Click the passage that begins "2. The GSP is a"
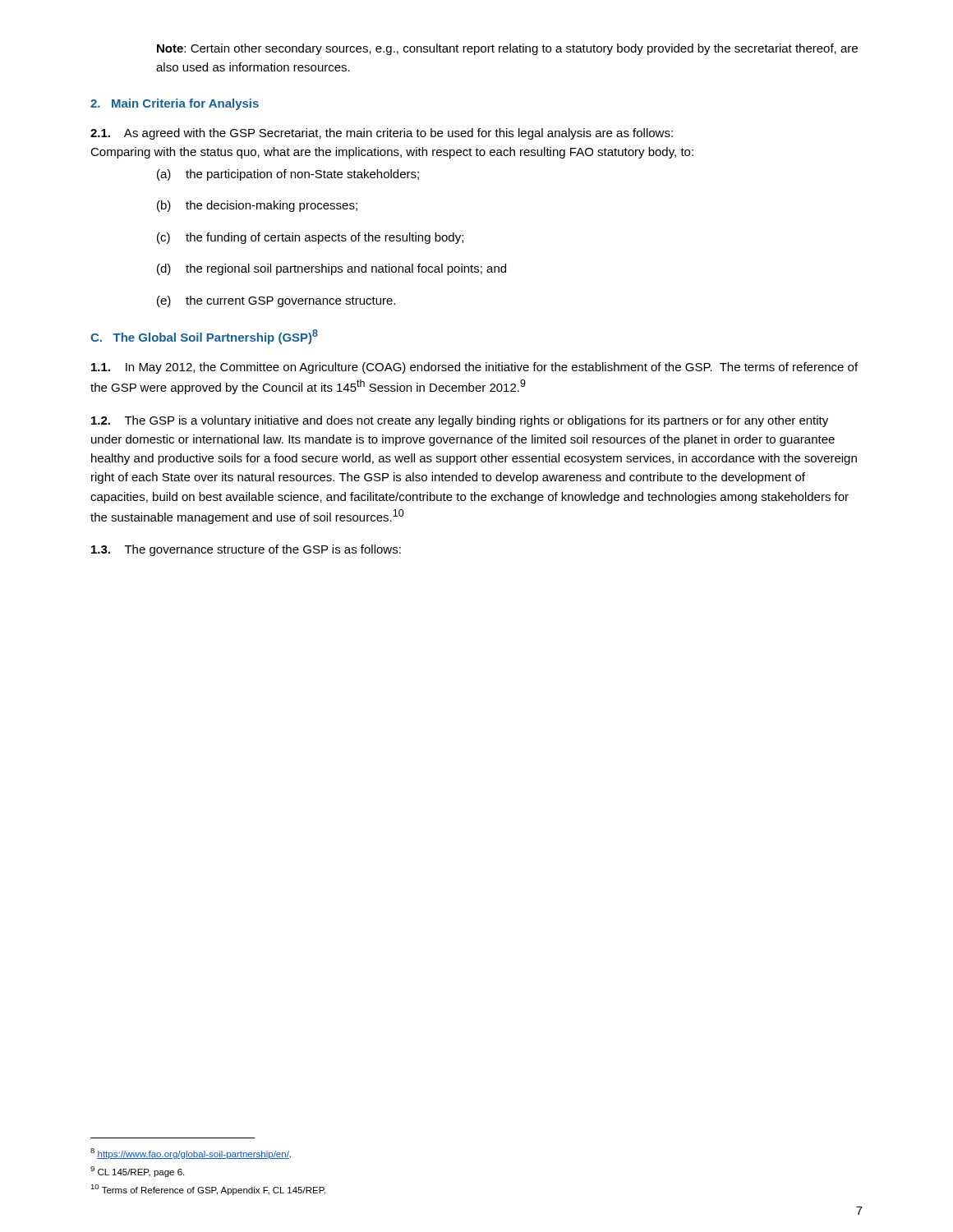Screen dimensions: 1232x953 click(x=474, y=468)
